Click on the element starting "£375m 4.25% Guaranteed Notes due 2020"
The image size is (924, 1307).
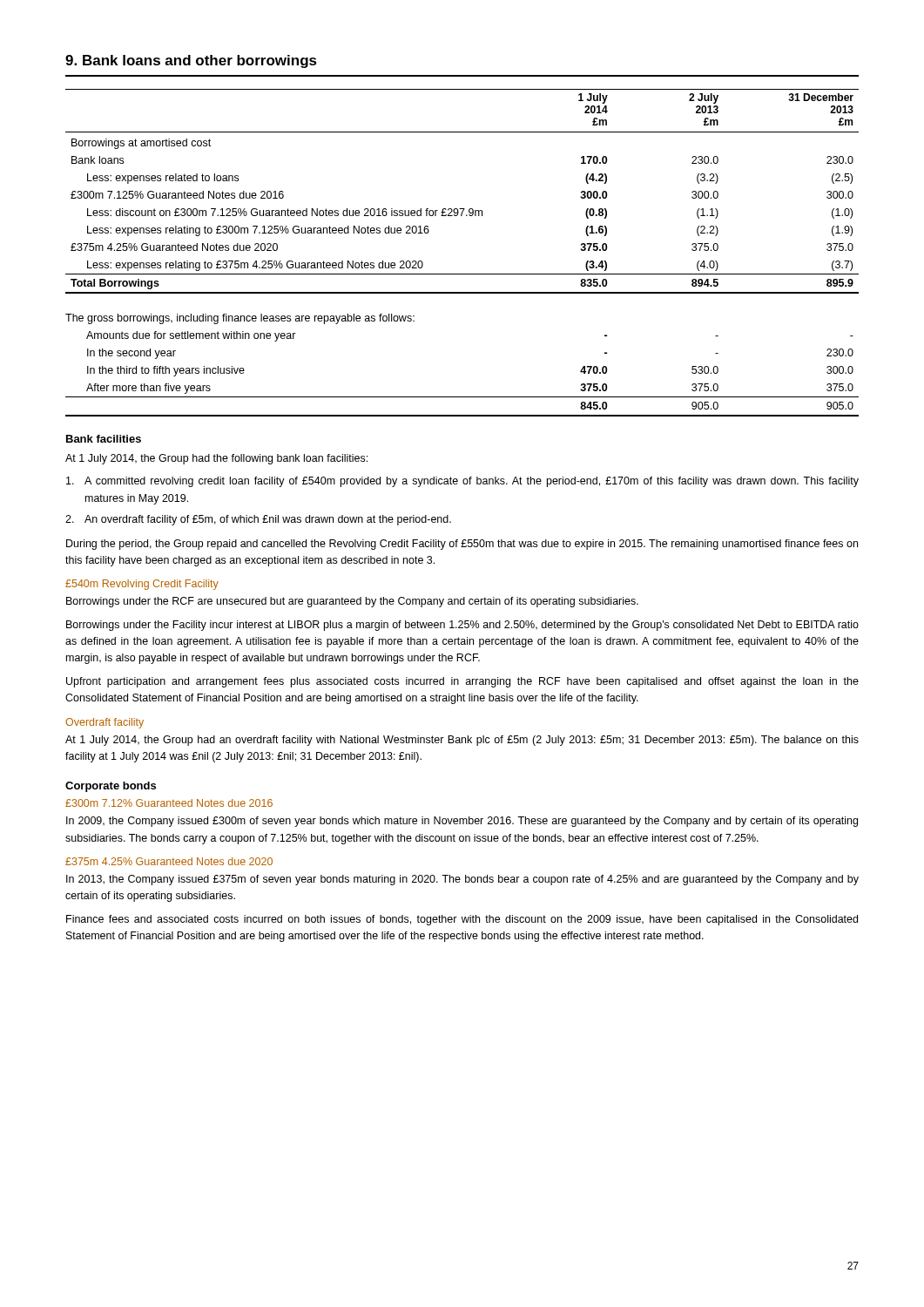(169, 862)
